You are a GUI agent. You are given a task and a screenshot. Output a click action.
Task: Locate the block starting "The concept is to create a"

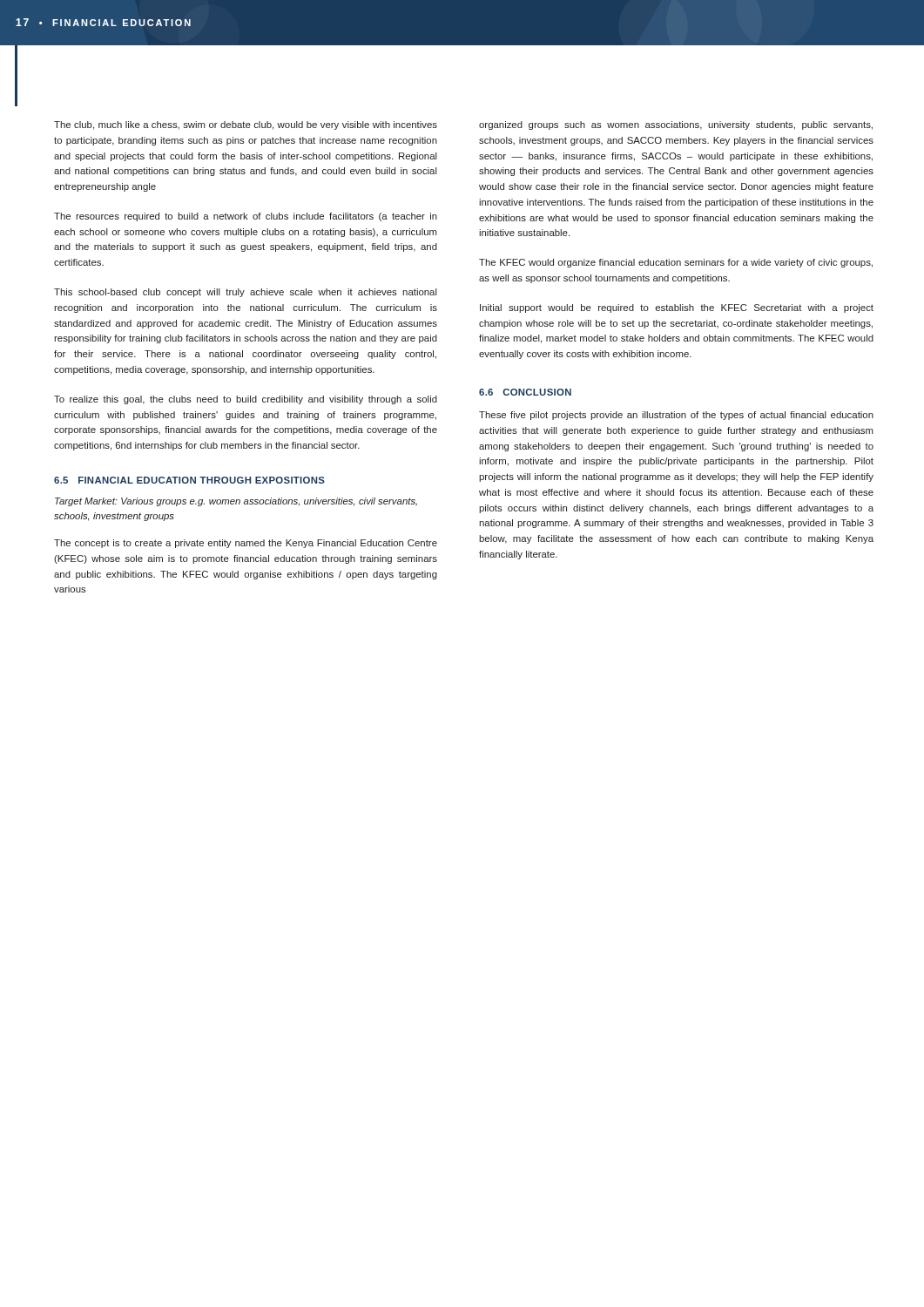(246, 566)
